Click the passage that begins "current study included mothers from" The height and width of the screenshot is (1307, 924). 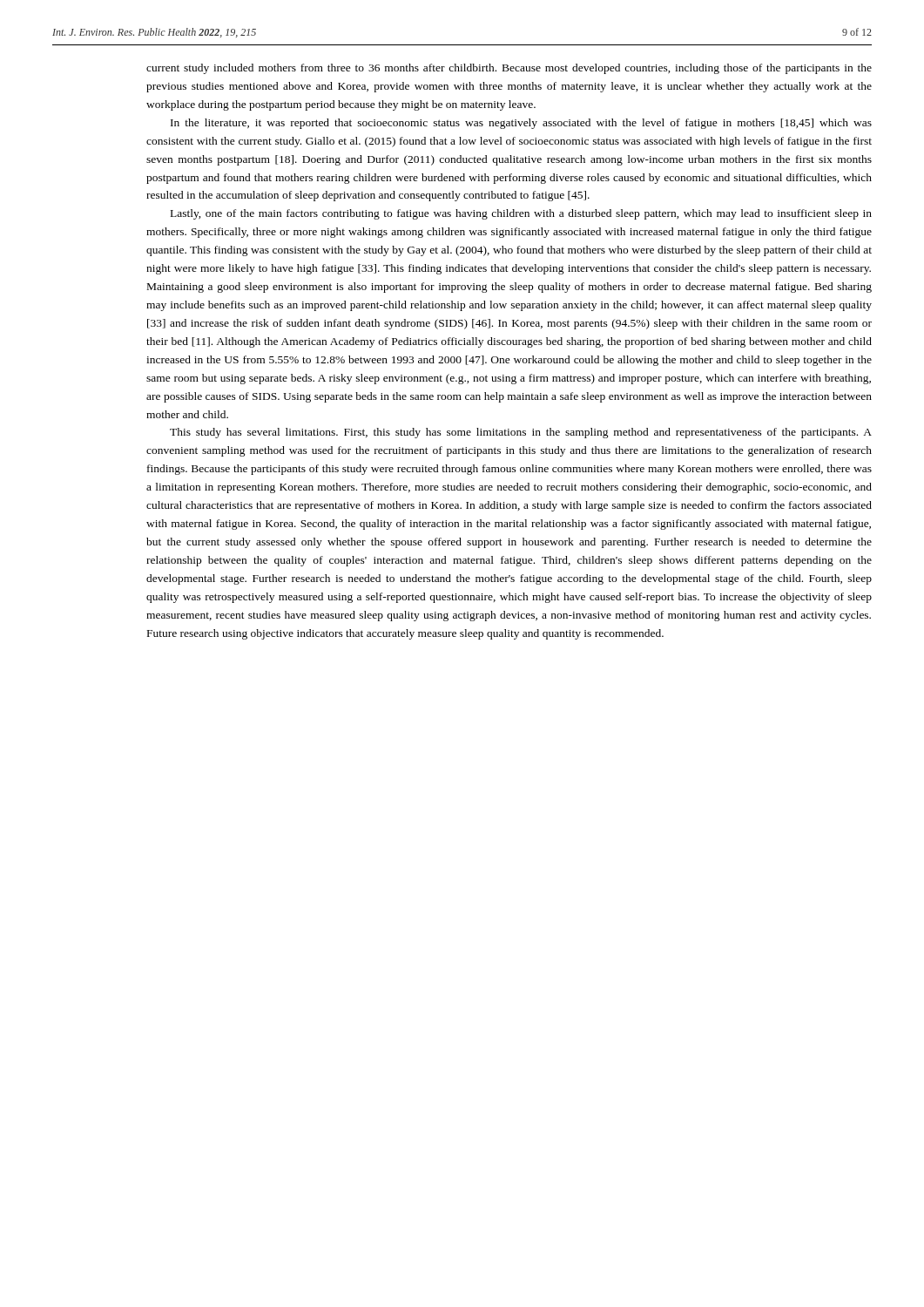coord(509,351)
